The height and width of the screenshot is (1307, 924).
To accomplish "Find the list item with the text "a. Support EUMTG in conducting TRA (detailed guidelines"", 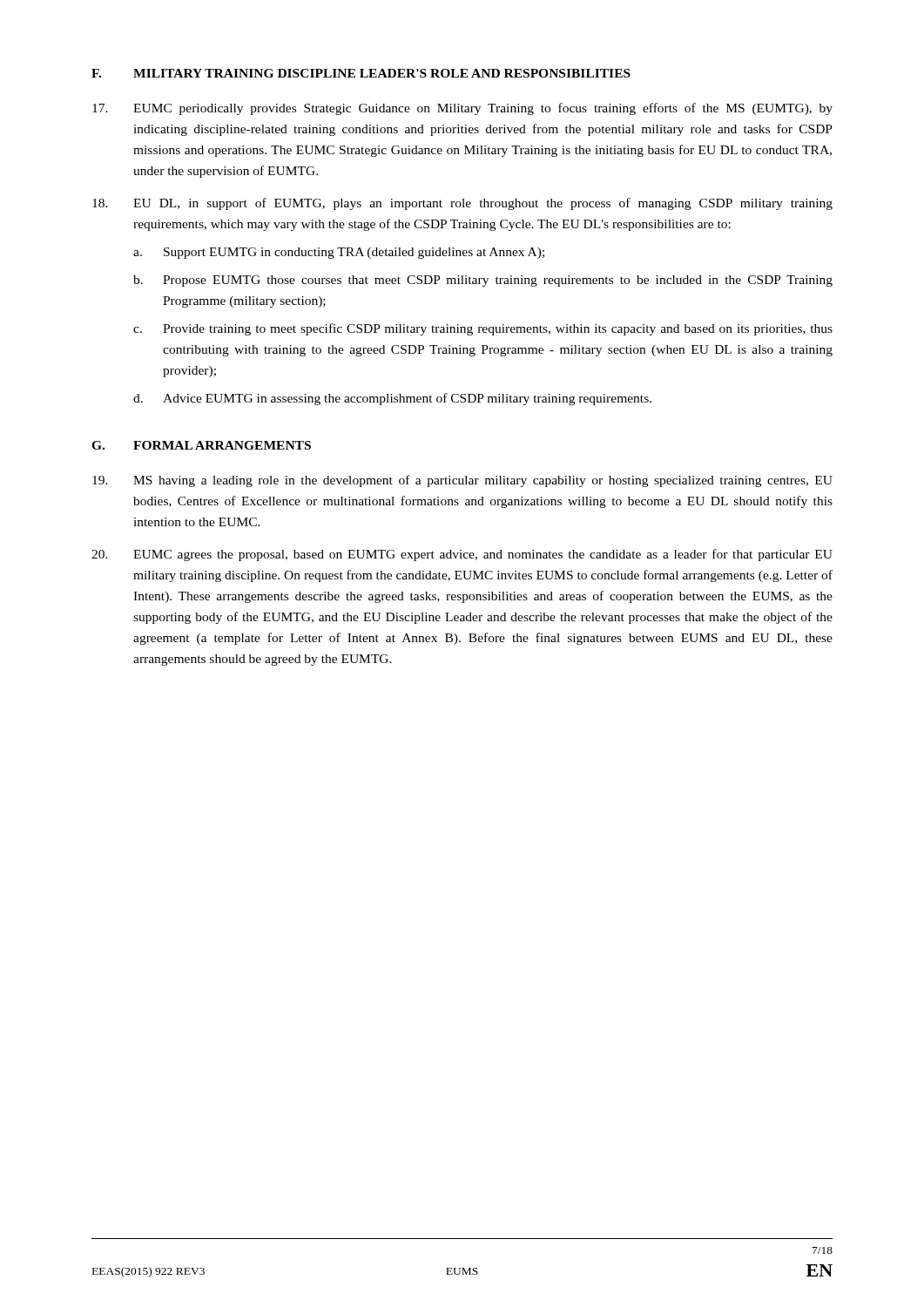I will tap(483, 252).
